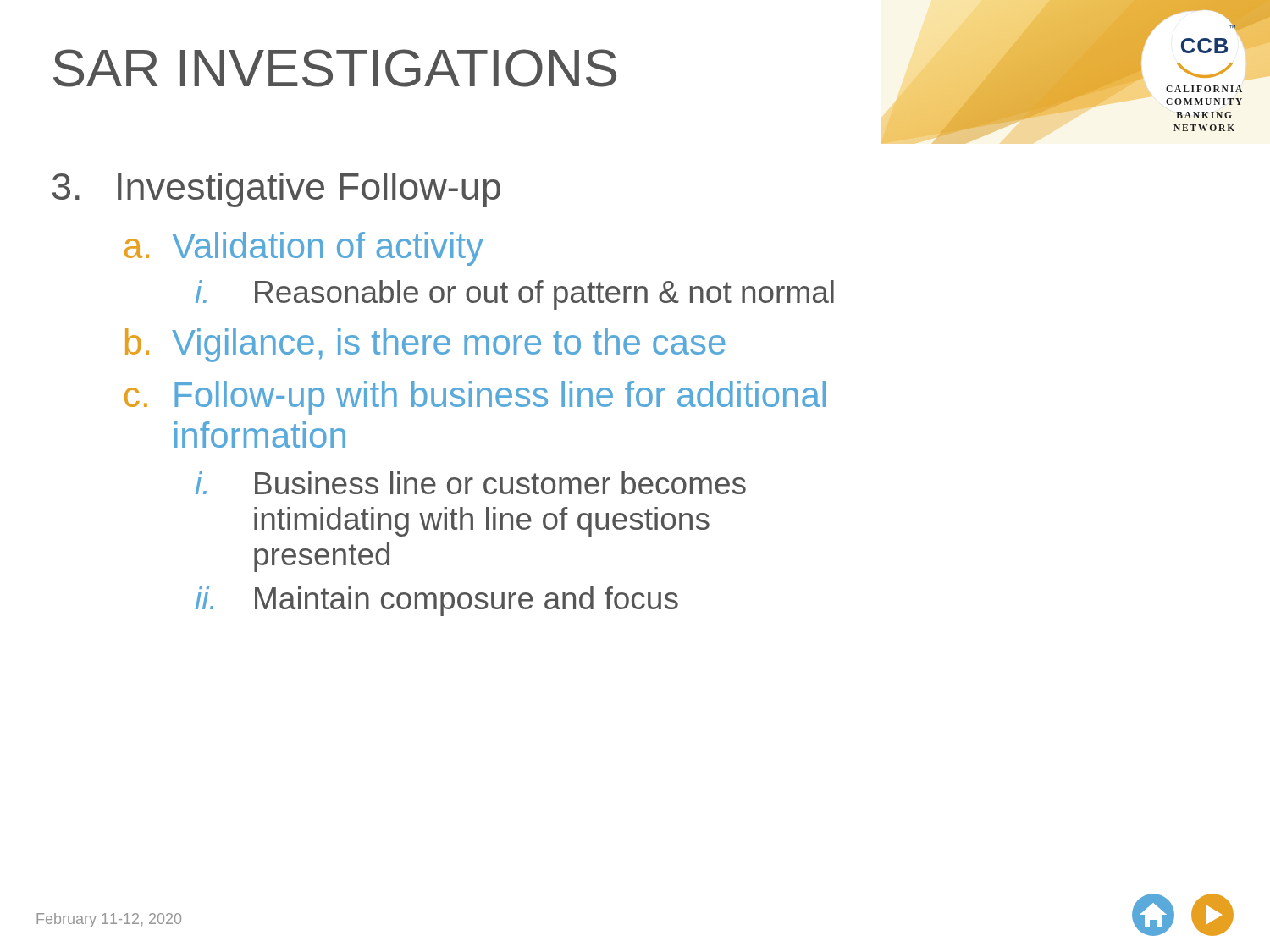Select the text starting "c. Follow-up with business line"
Screen dimensions: 952x1270
point(475,416)
